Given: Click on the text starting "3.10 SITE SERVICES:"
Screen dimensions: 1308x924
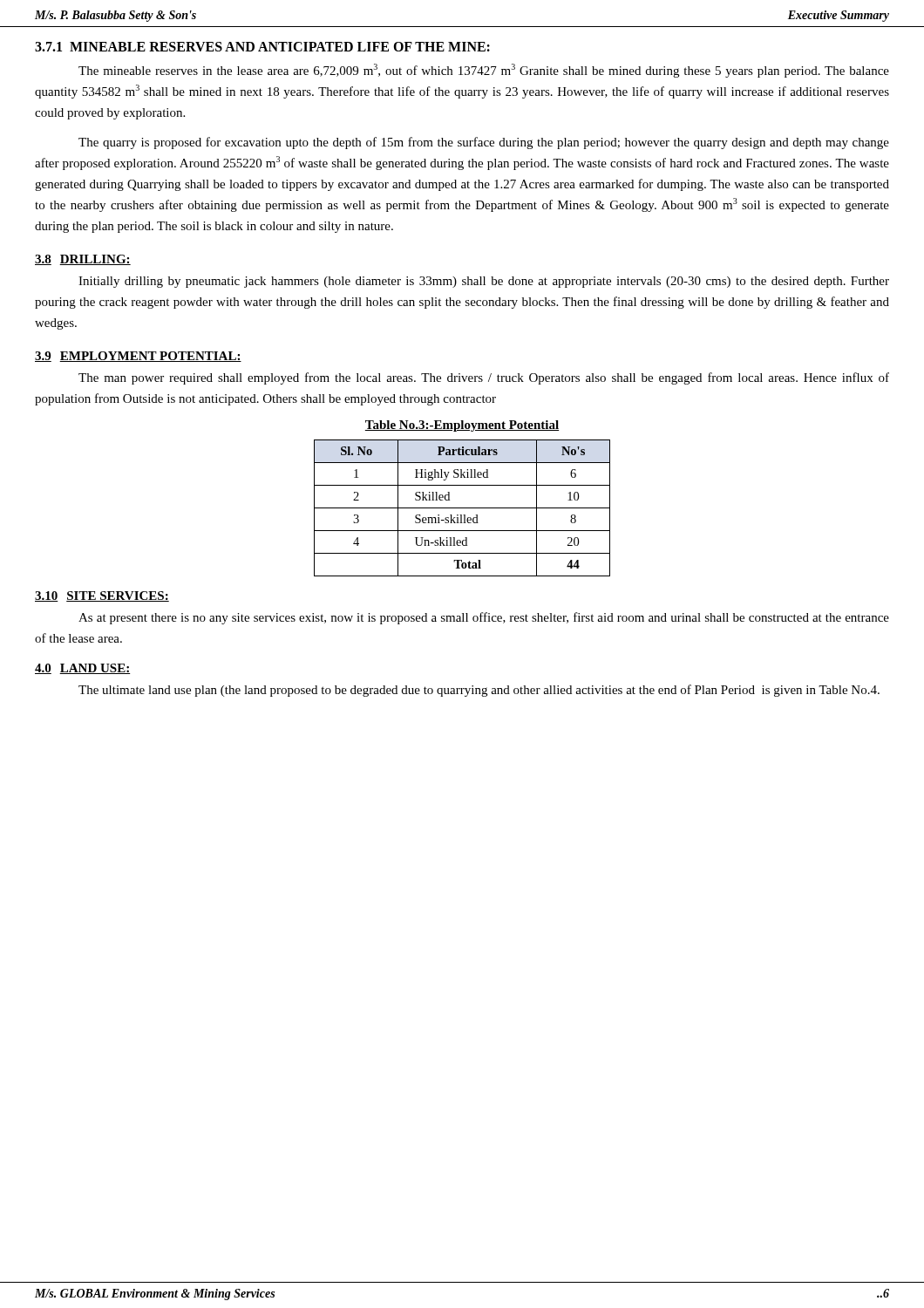Looking at the screenshot, I should tap(102, 596).
